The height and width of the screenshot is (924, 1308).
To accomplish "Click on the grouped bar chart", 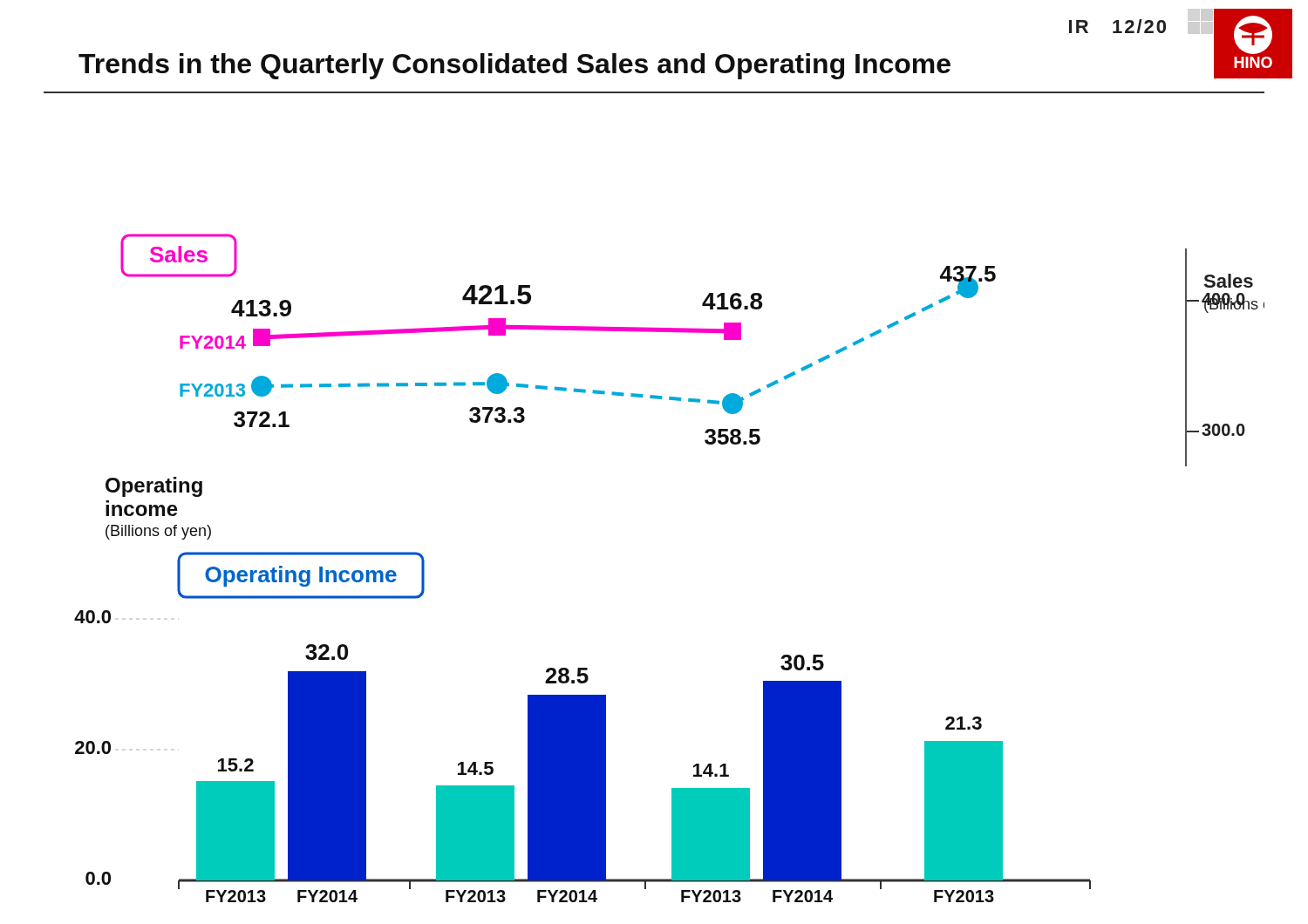I will pos(654,501).
